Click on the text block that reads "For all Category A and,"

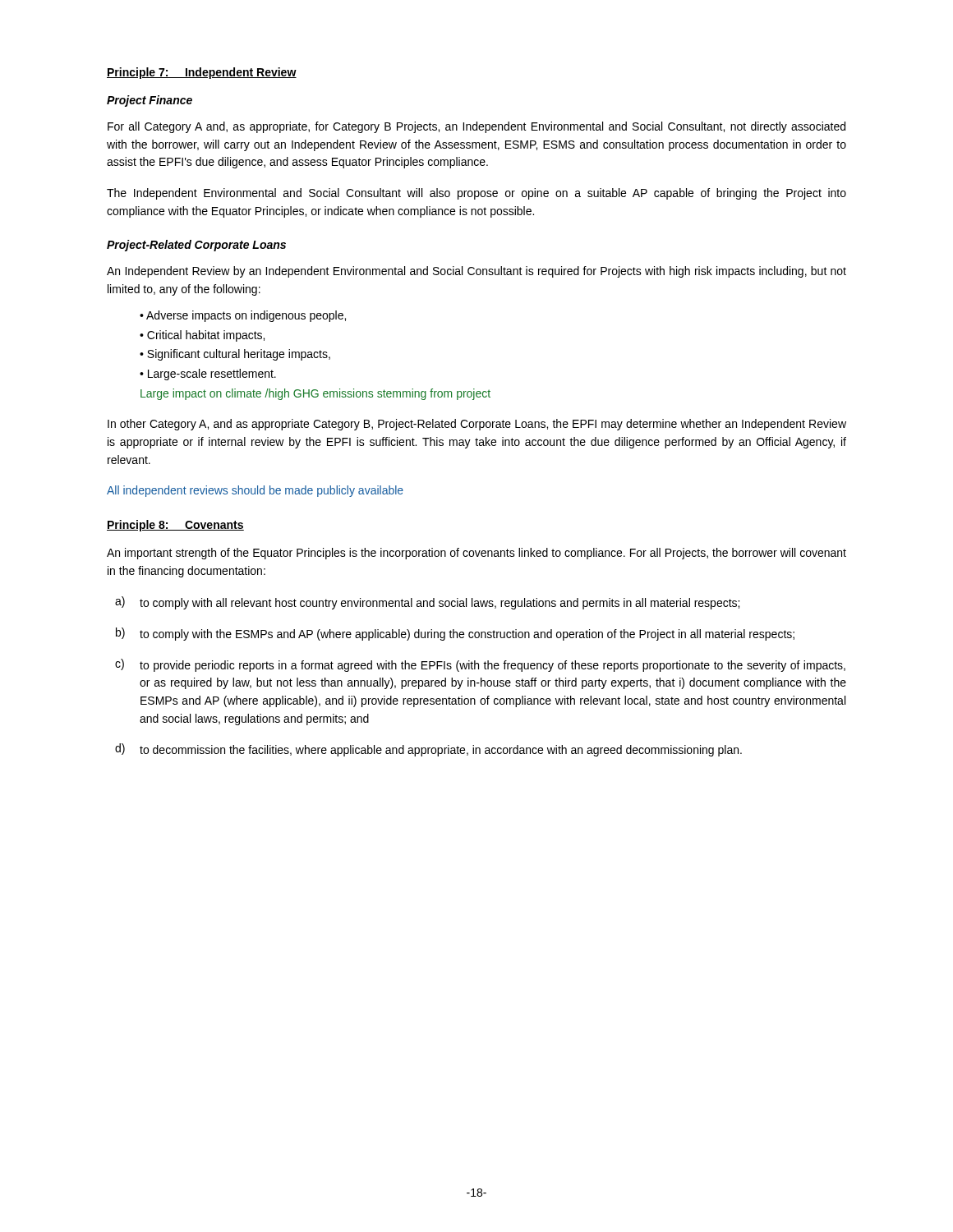(x=476, y=144)
